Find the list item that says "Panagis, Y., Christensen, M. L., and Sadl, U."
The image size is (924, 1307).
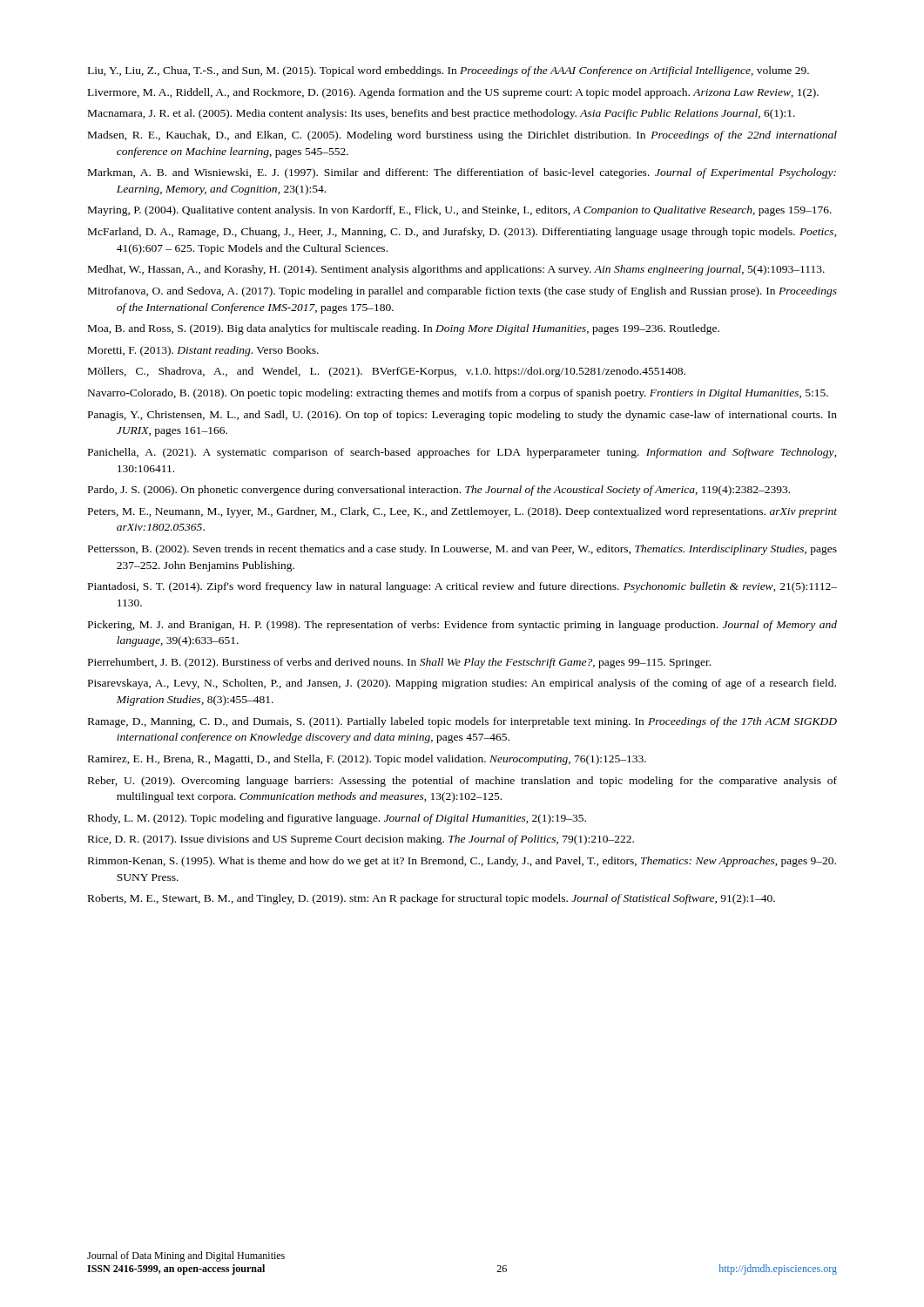tap(462, 423)
